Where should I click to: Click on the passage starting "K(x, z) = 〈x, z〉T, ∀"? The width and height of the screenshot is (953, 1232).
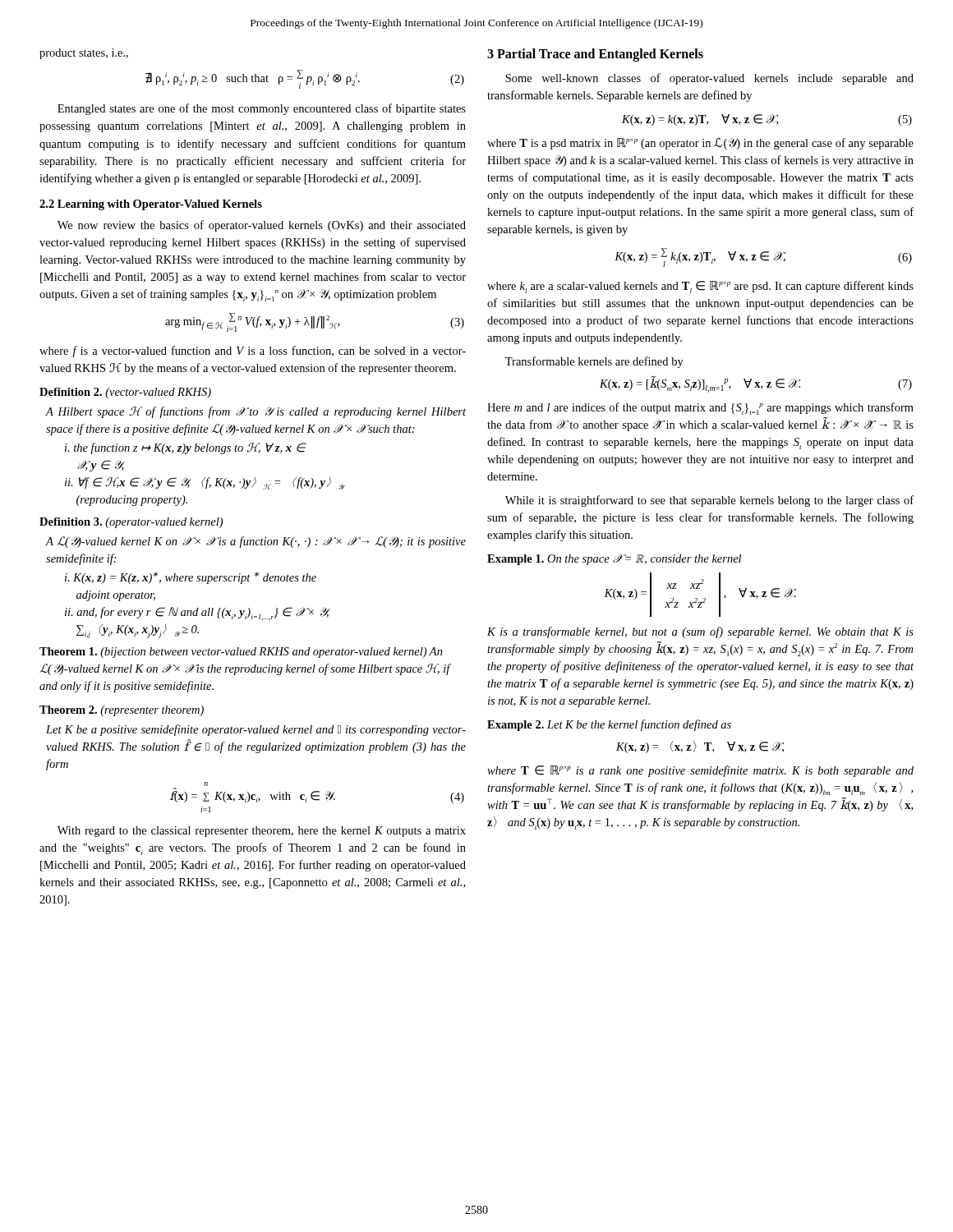click(700, 747)
